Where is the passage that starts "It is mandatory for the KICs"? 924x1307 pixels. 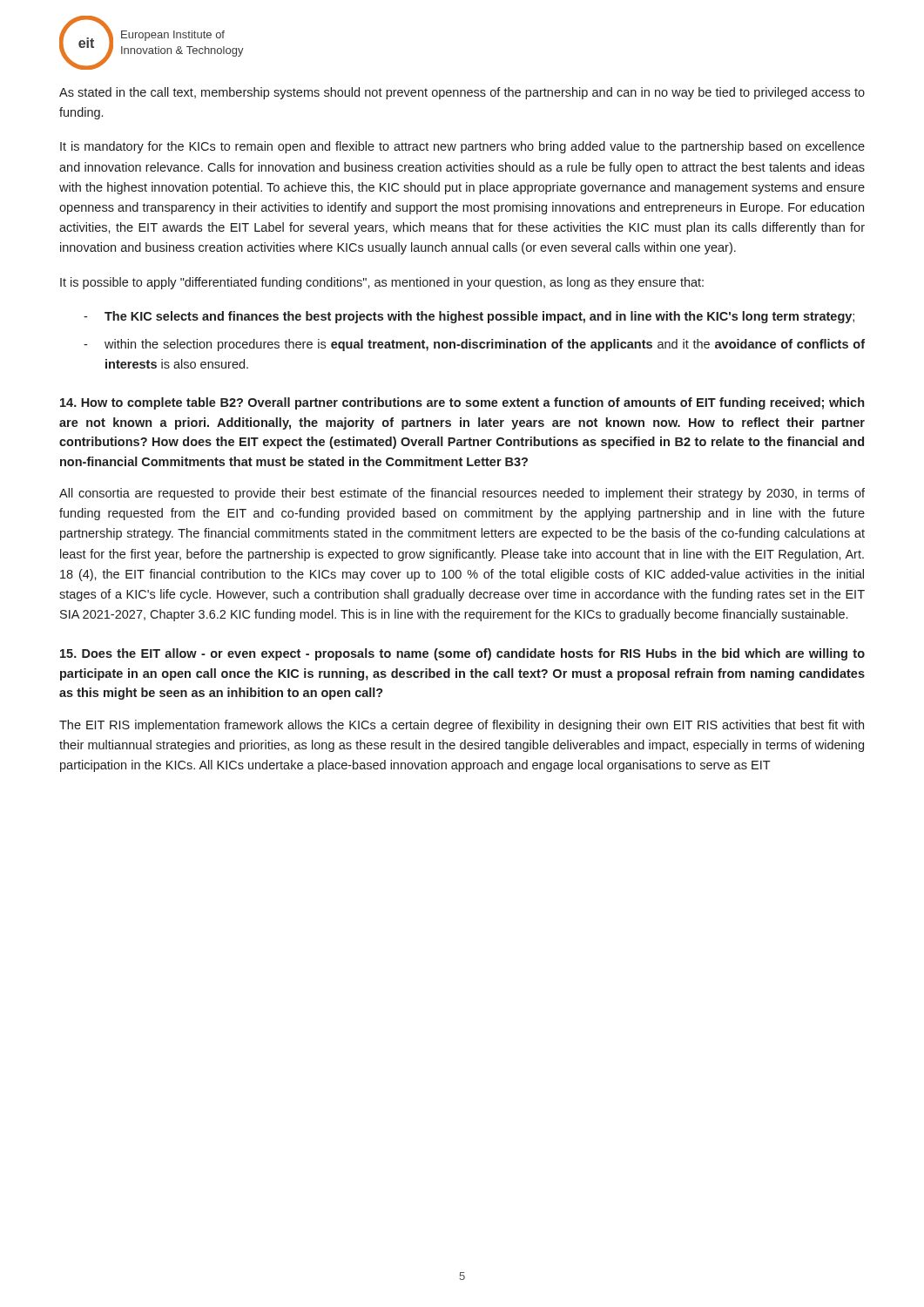pyautogui.click(x=462, y=198)
